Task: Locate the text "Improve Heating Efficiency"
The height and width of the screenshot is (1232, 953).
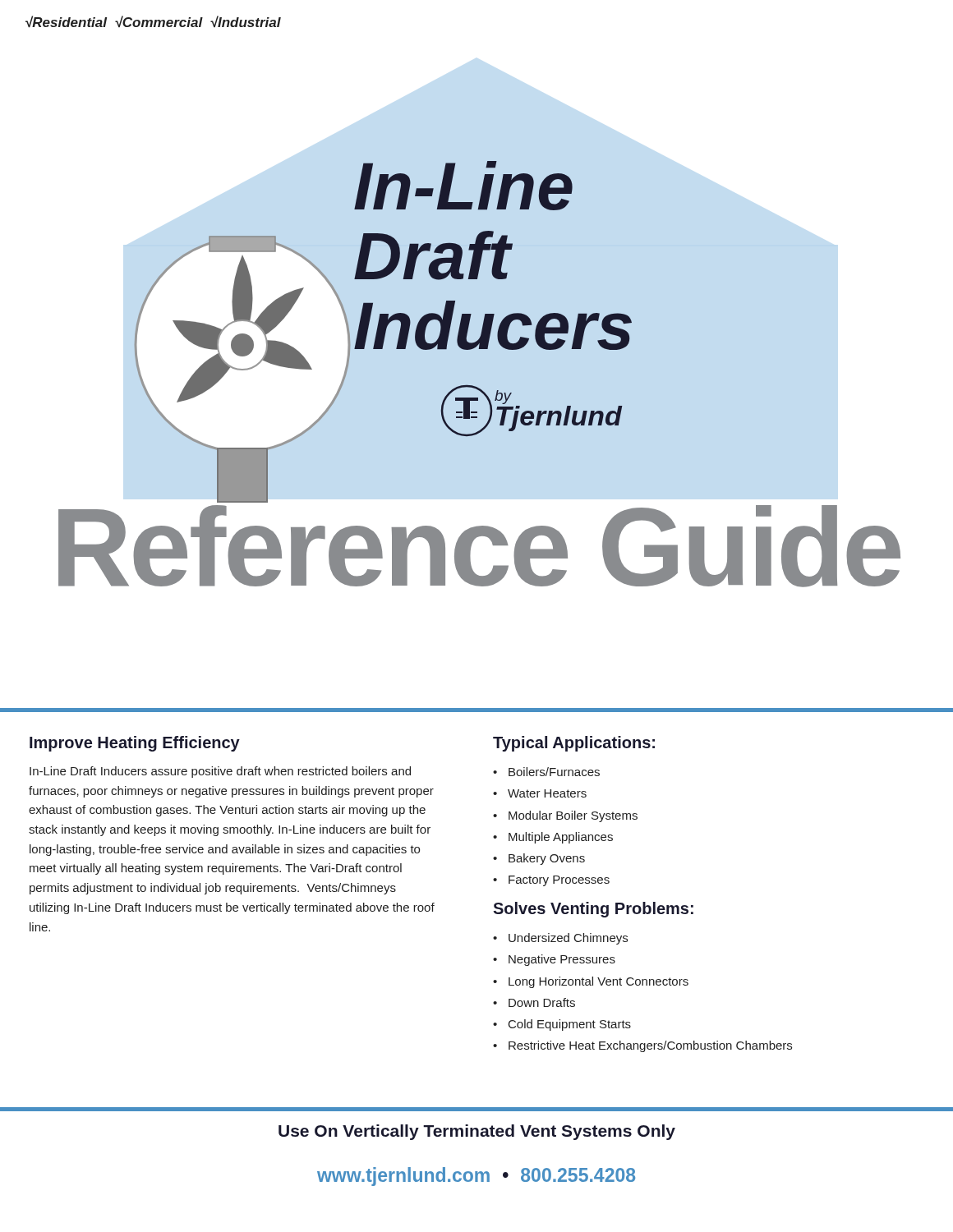Action: 134,742
